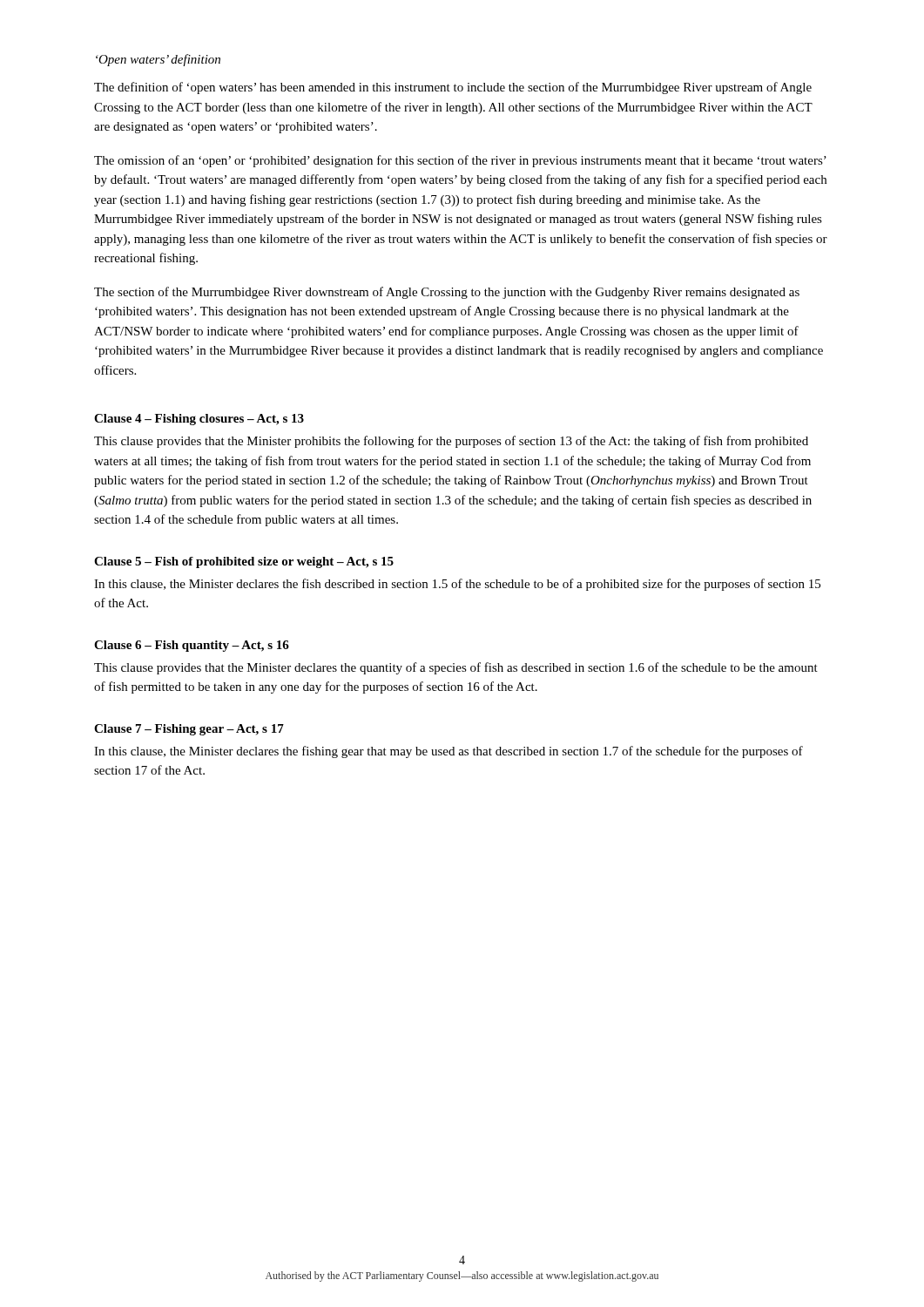Find the section header on this page that starts "Clause 5 –"
This screenshot has width=924, height=1307.
coord(244,561)
